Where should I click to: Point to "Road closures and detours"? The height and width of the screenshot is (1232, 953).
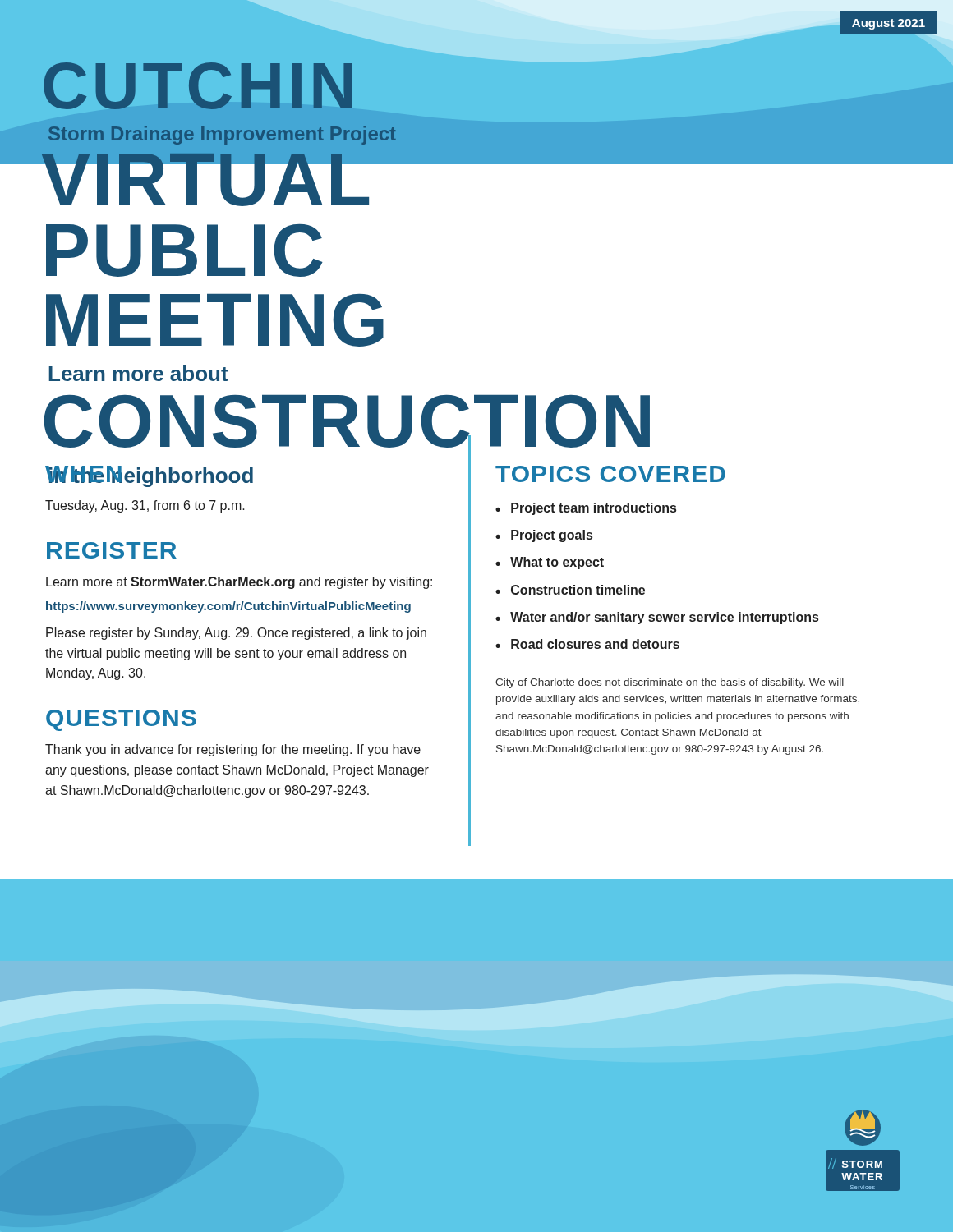tap(595, 645)
